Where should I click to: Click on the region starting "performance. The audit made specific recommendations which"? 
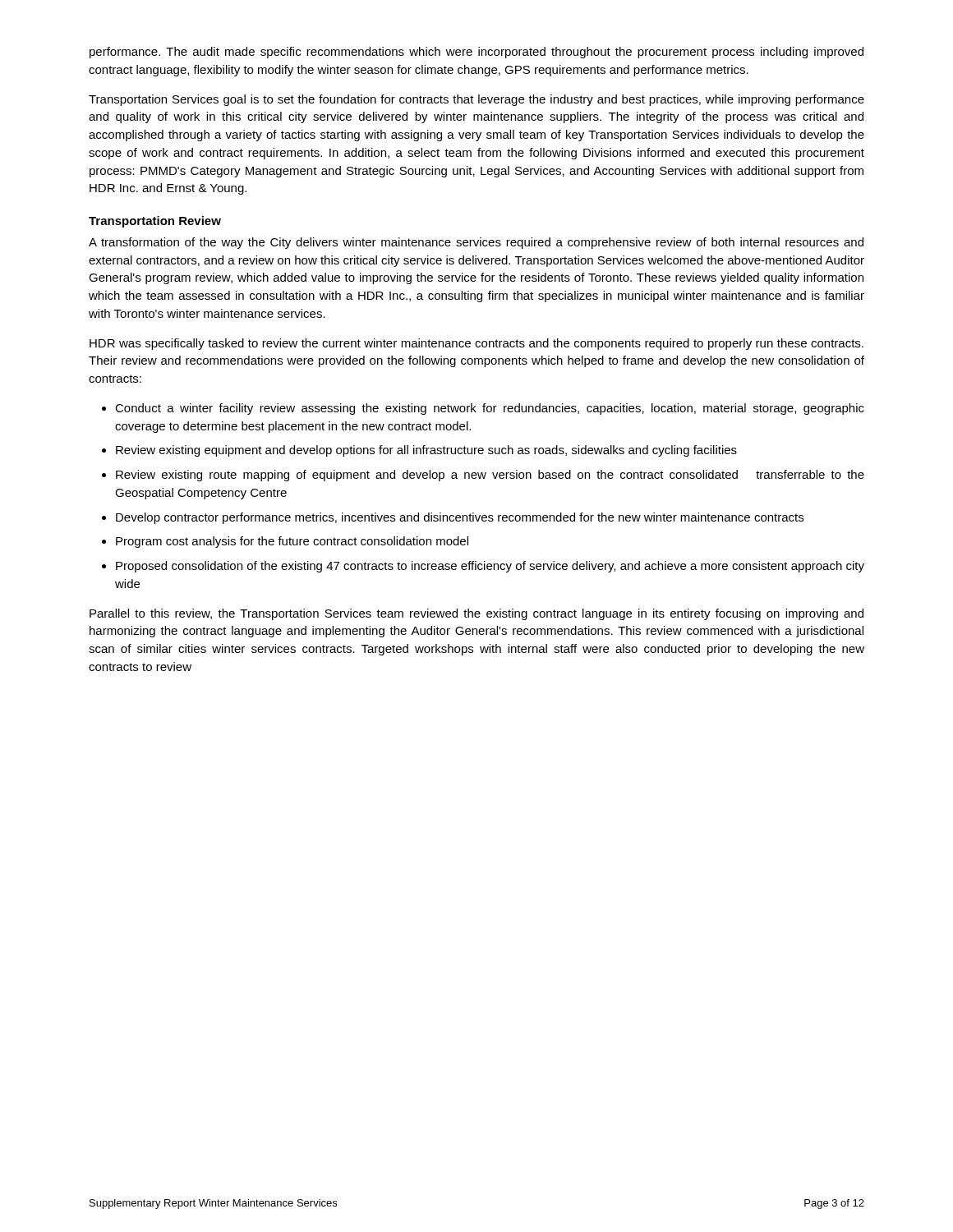[476, 61]
